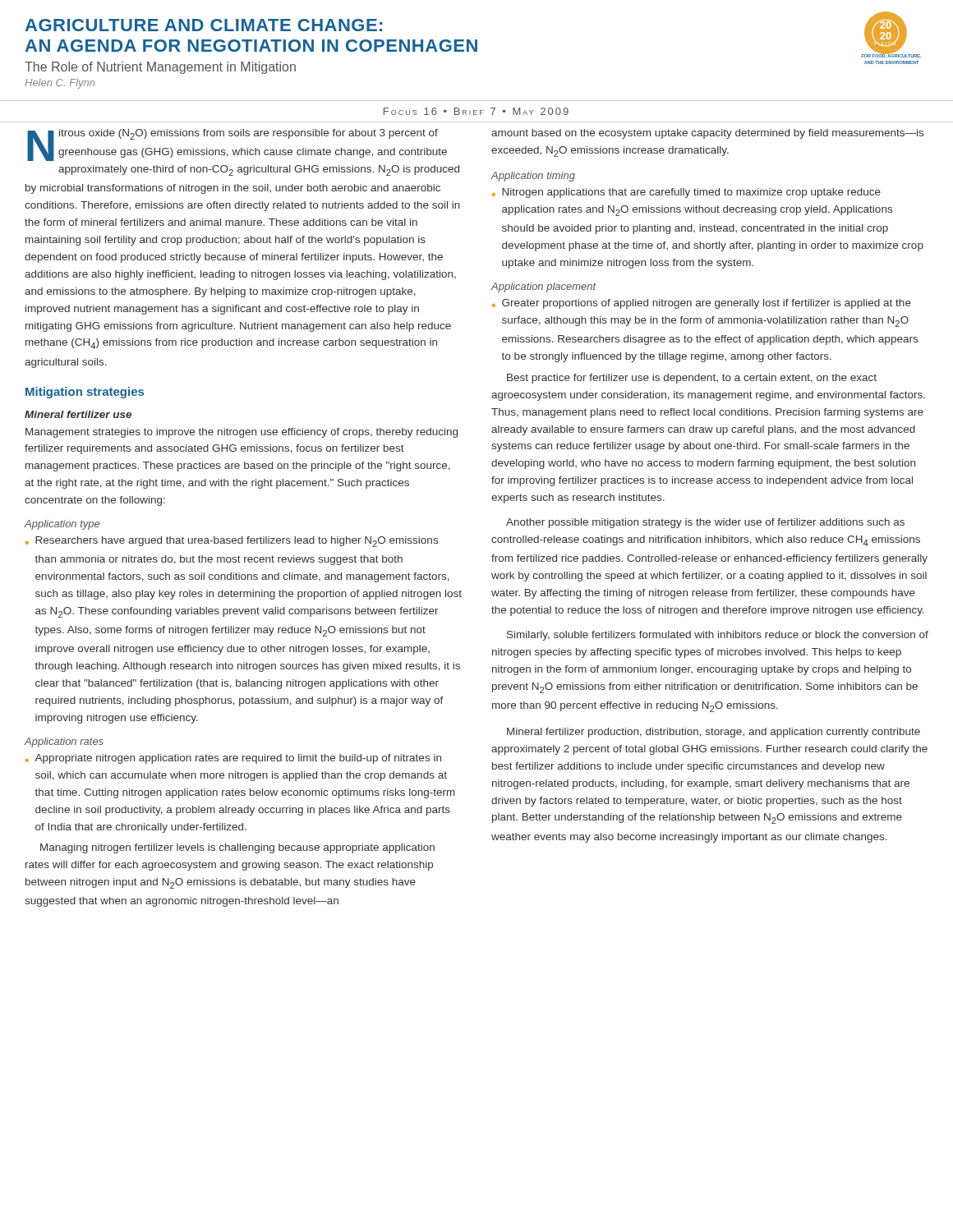This screenshot has height=1232, width=953.
Task: Locate the block of text that opens with "• Appropriate nitrogen application rates"
Action: pyautogui.click(x=243, y=793)
